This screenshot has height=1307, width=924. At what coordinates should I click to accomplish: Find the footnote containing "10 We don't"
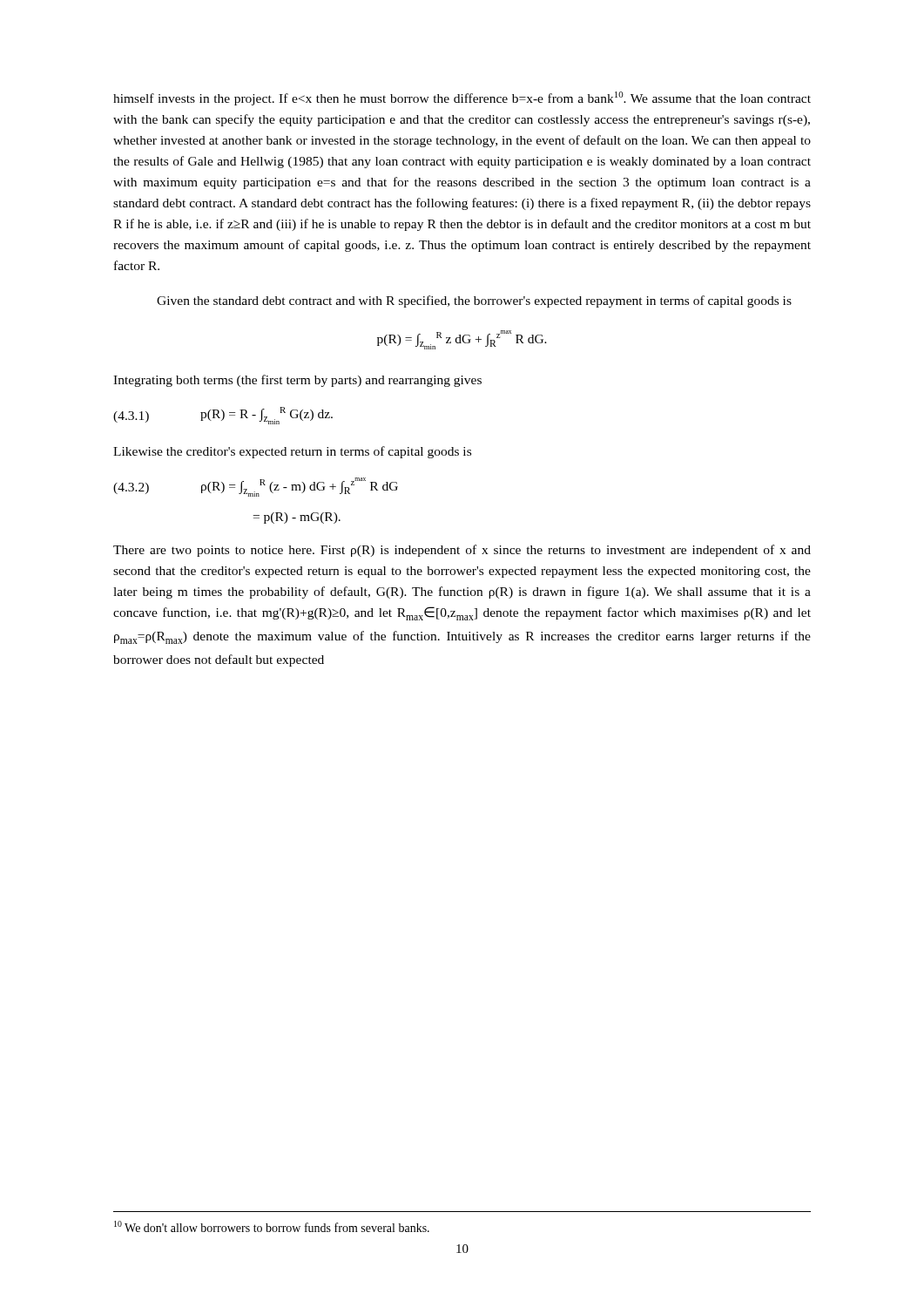(272, 1226)
